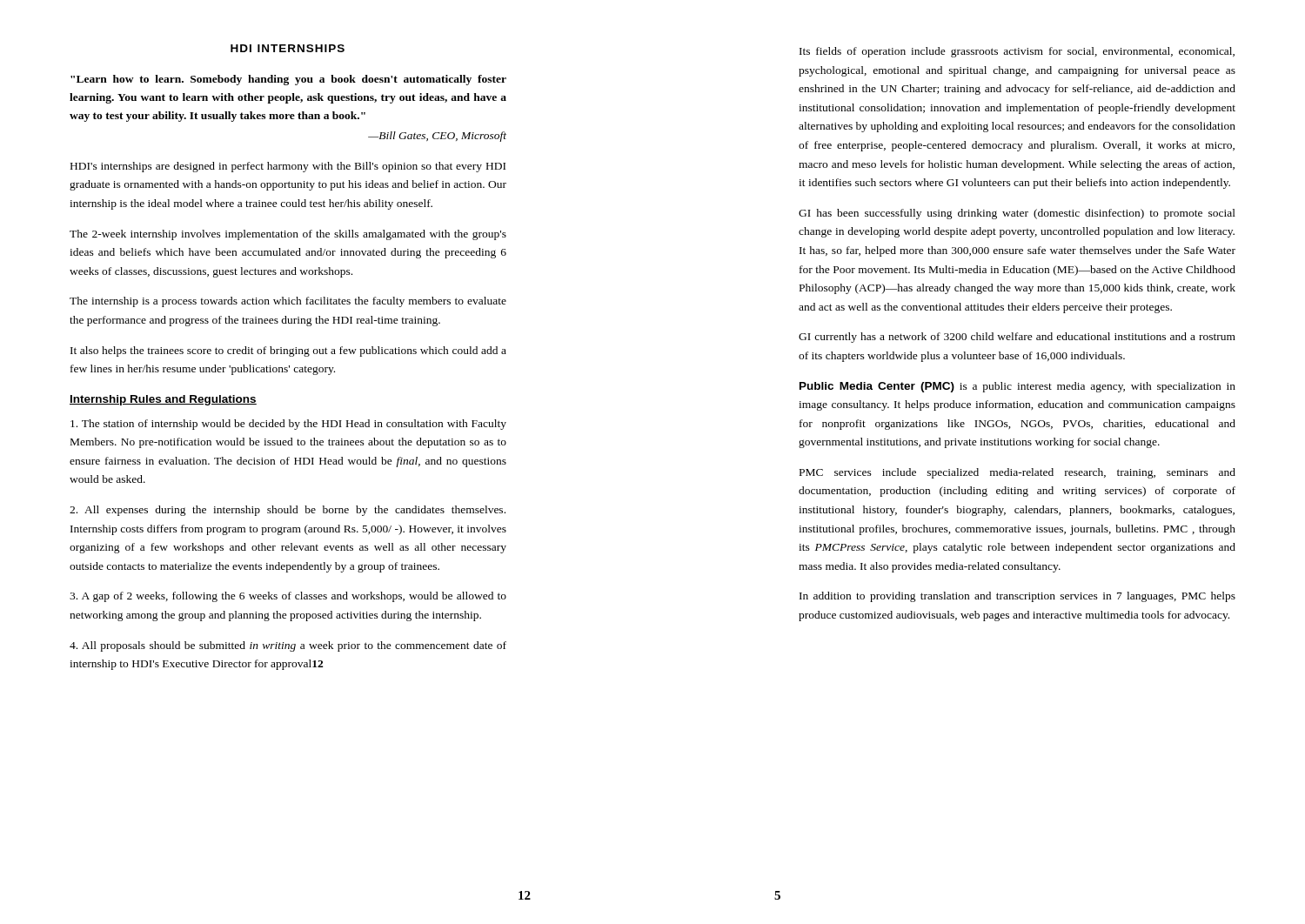Locate the text block that reads ""Learn how to learn. Somebody handing you"
The height and width of the screenshot is (924, 1305).
point(288,97)
